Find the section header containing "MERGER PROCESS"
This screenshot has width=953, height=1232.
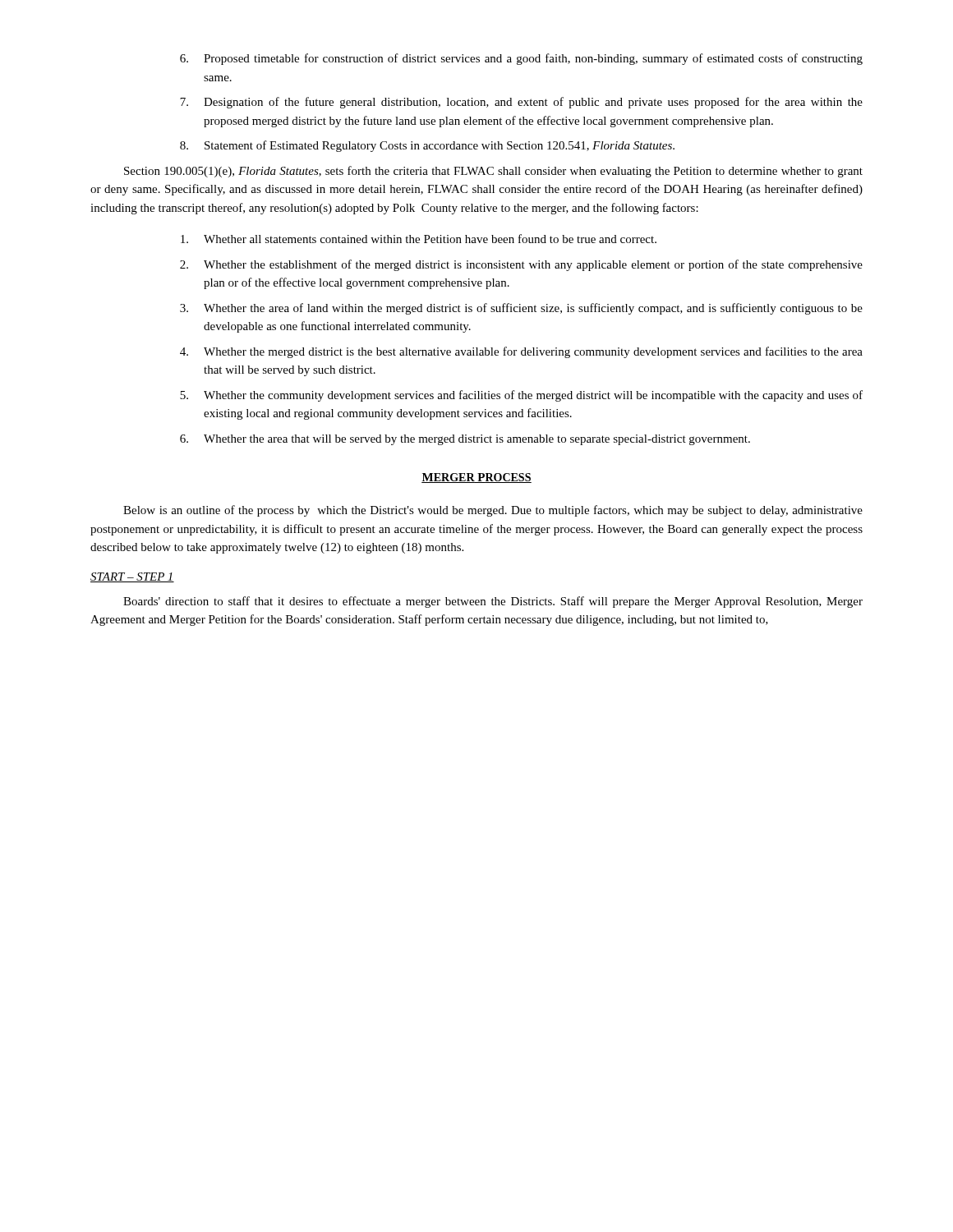(476, 477)
